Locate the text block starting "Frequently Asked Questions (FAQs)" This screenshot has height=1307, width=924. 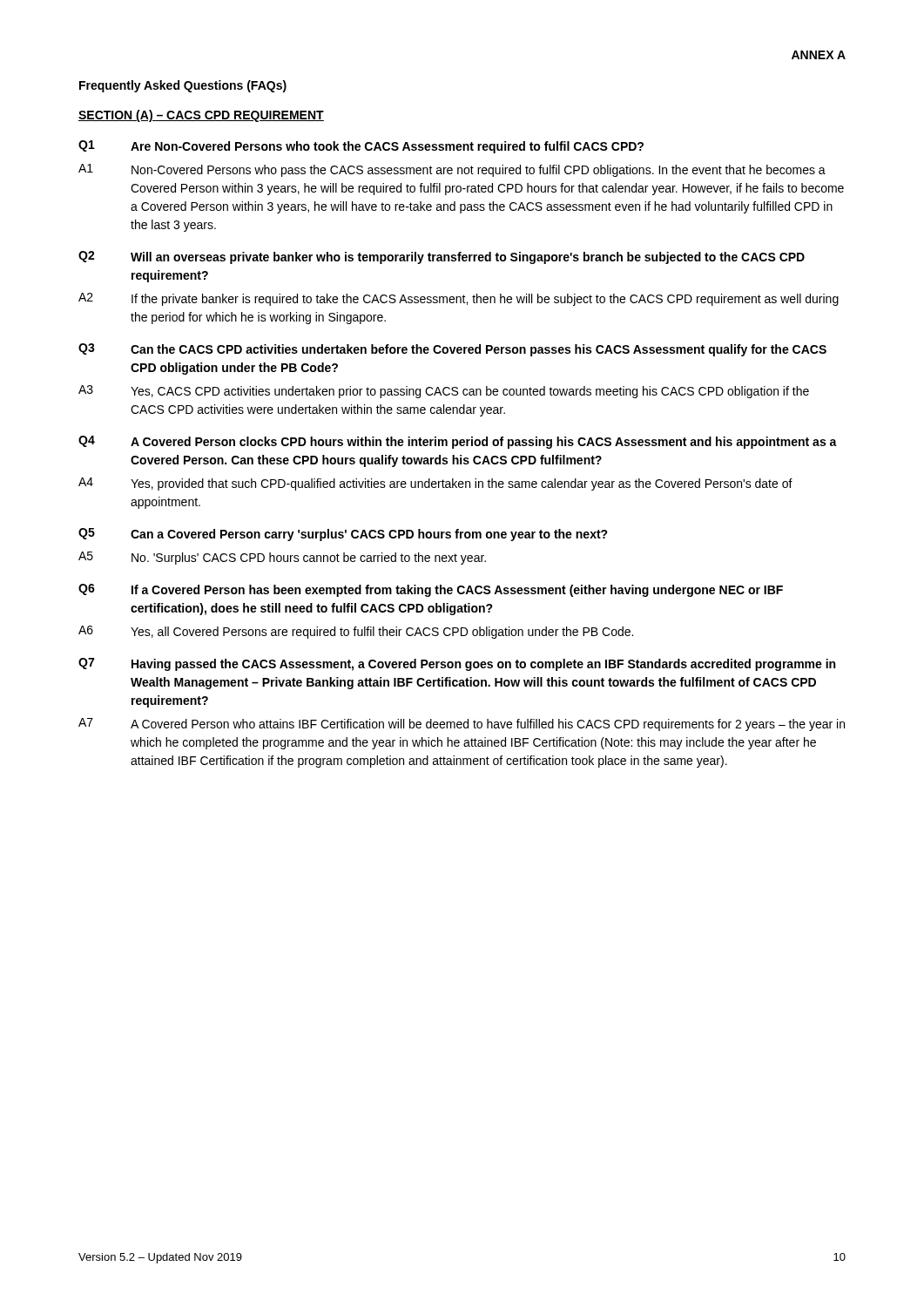click(x=182, y=85)
